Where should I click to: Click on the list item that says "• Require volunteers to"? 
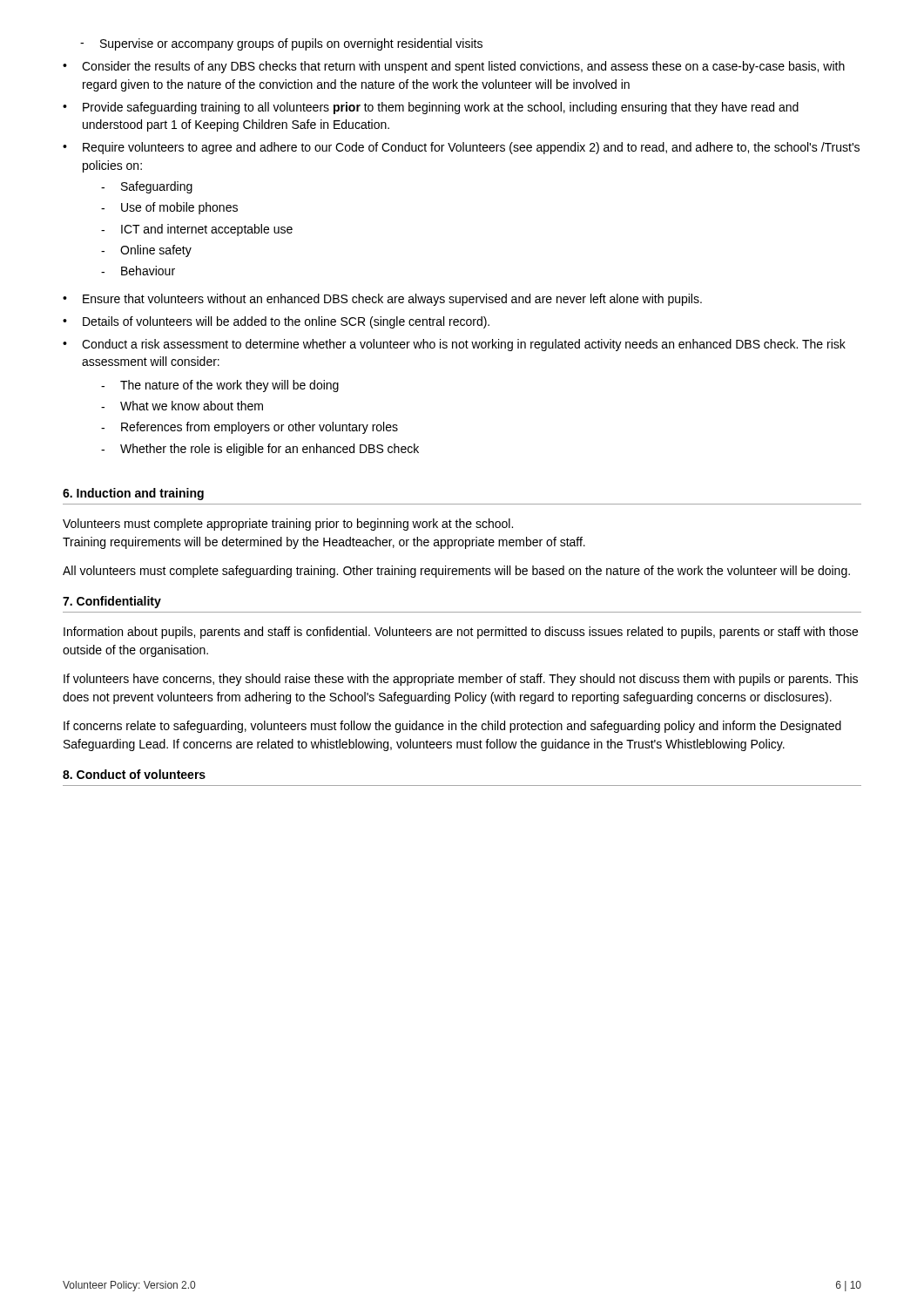tap(461, 148)
